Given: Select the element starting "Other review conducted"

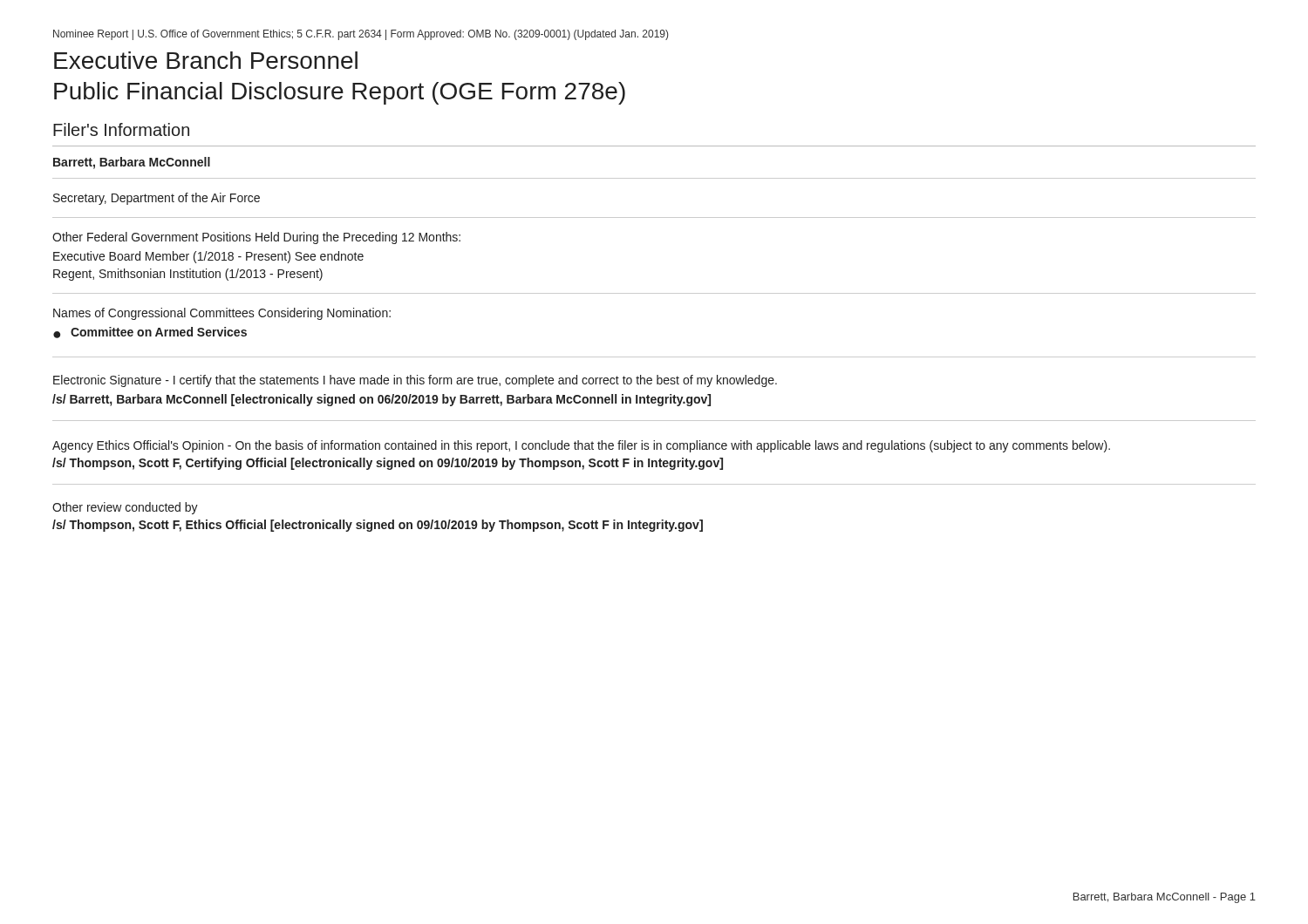Looking at the screenshot, I should [x=654, y=516].
